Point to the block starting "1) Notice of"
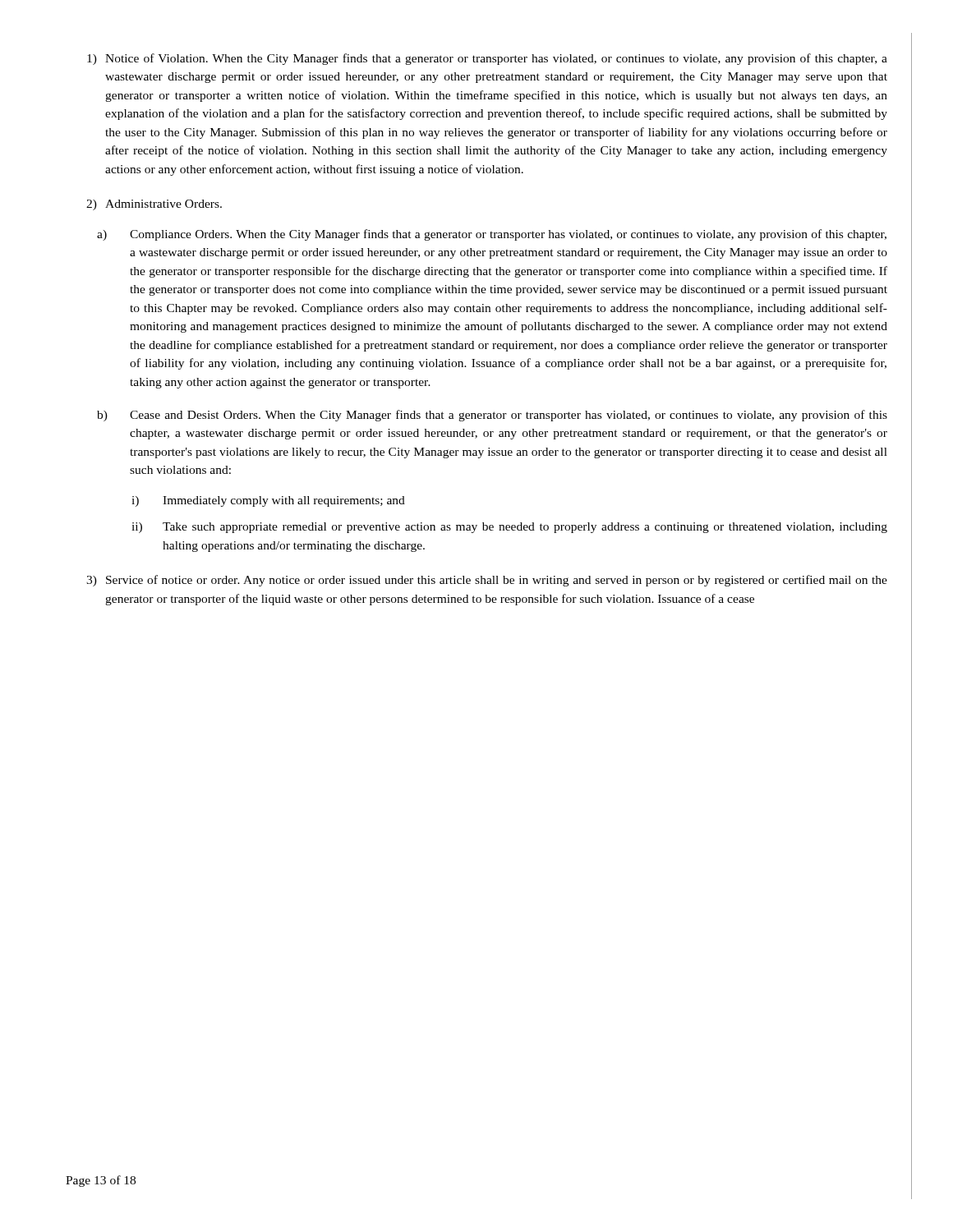The height and width of the screenshot is (1232, 953). coord(476,114)
